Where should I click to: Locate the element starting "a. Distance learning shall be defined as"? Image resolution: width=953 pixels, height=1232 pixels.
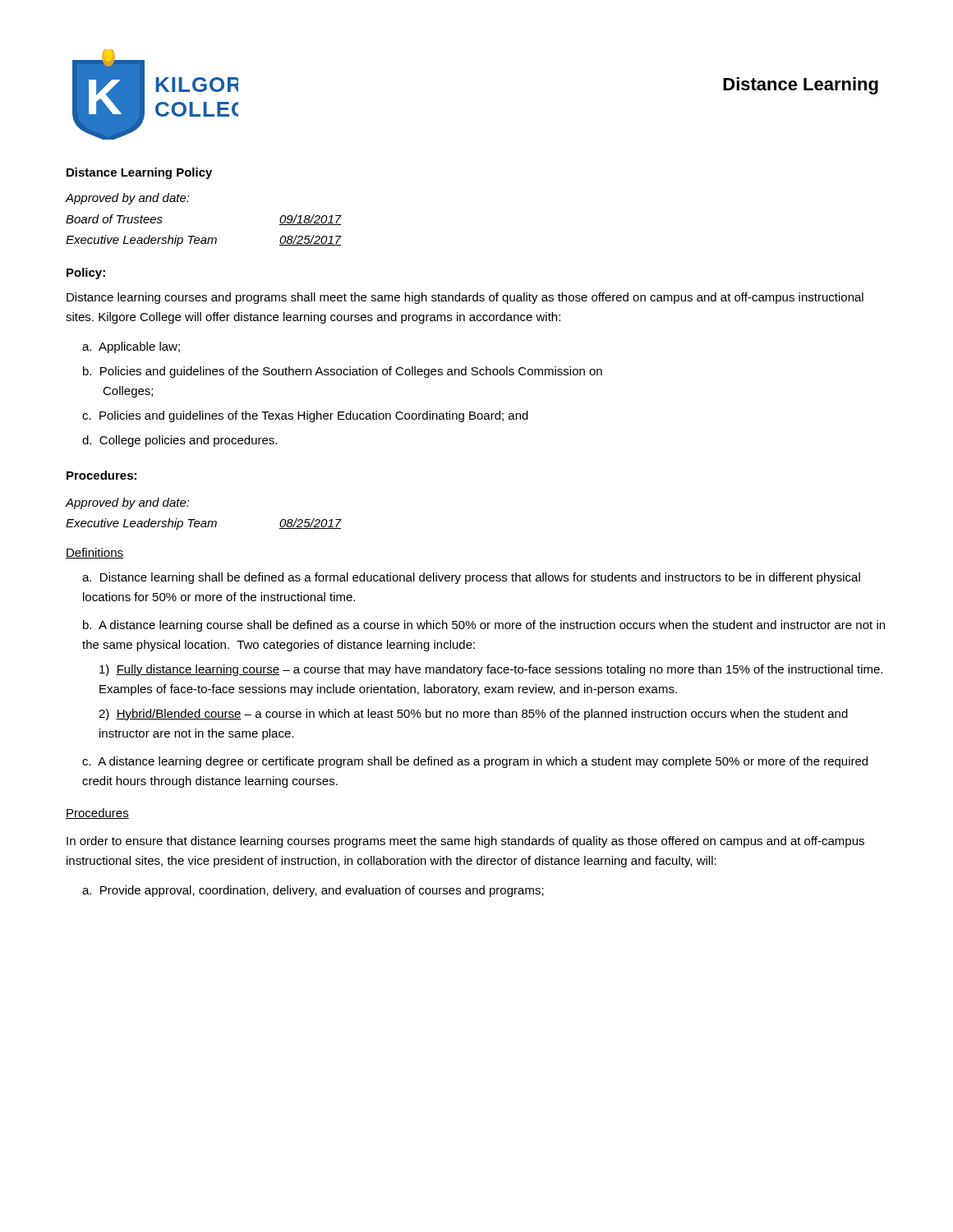coord(471,586)
